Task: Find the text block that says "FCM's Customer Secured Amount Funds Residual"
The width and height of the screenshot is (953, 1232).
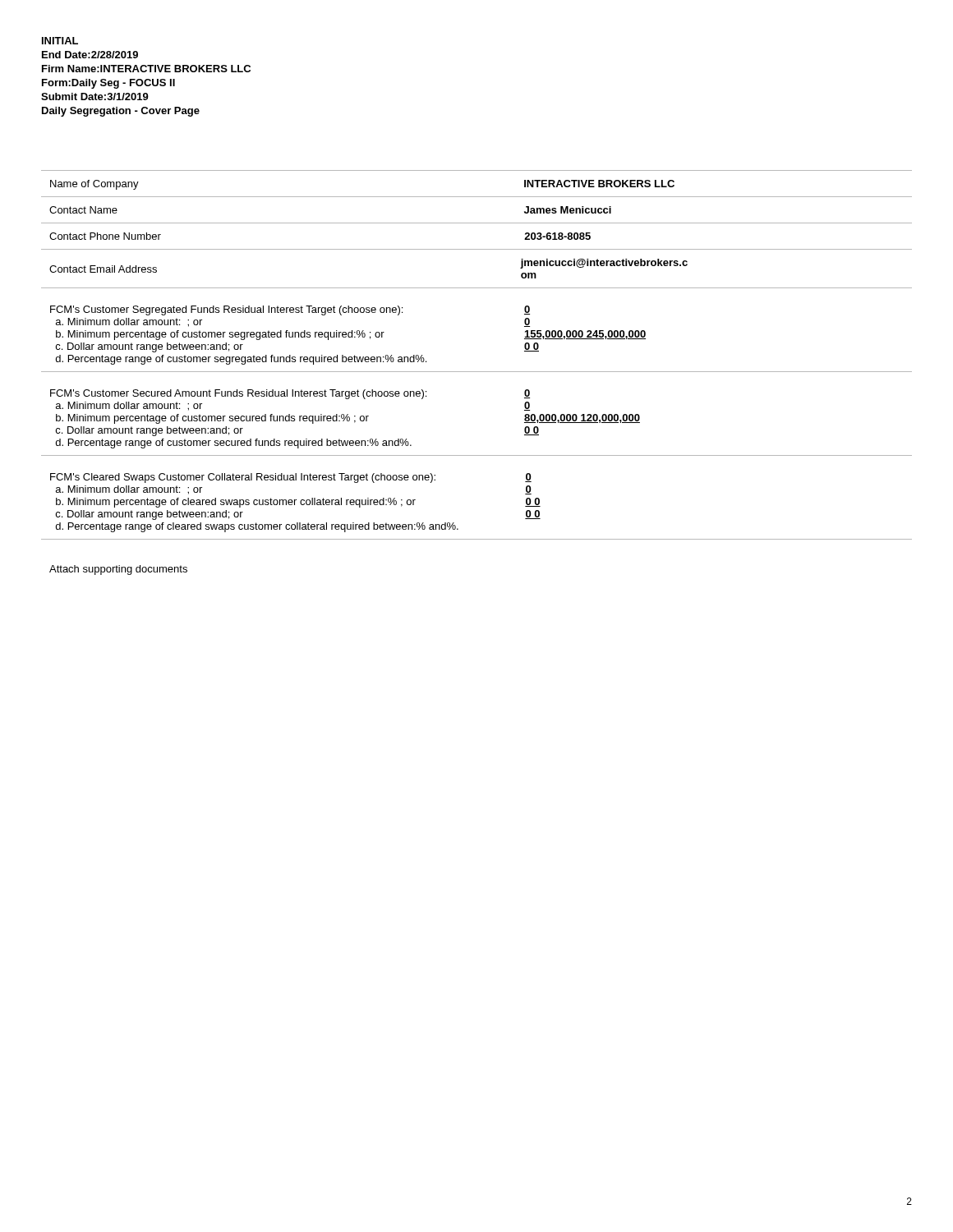Action: tap(238, 418)
